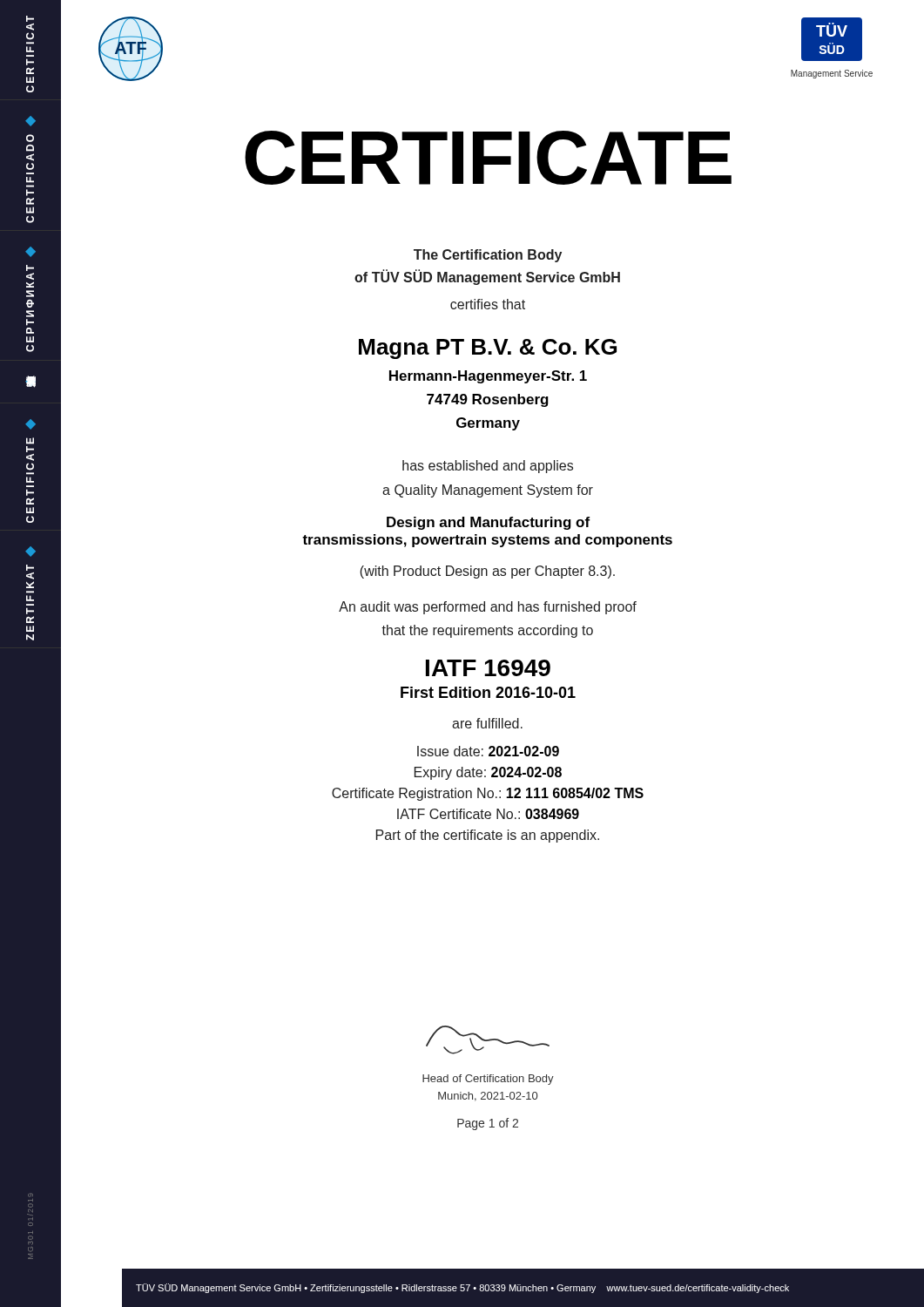Select the illustration

(488, 1033)
